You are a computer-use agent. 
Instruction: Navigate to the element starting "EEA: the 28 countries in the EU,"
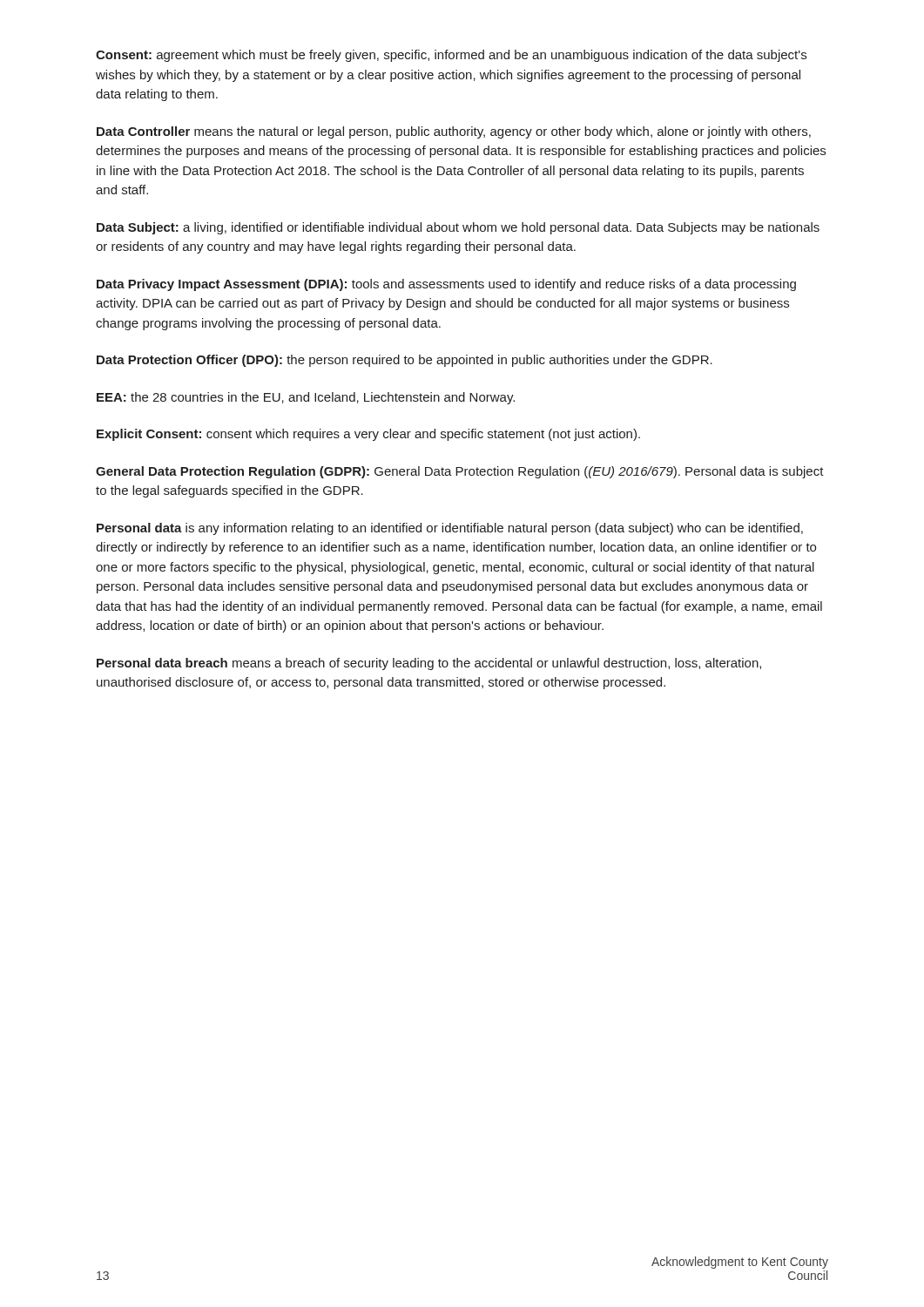[x=306, y=396]
